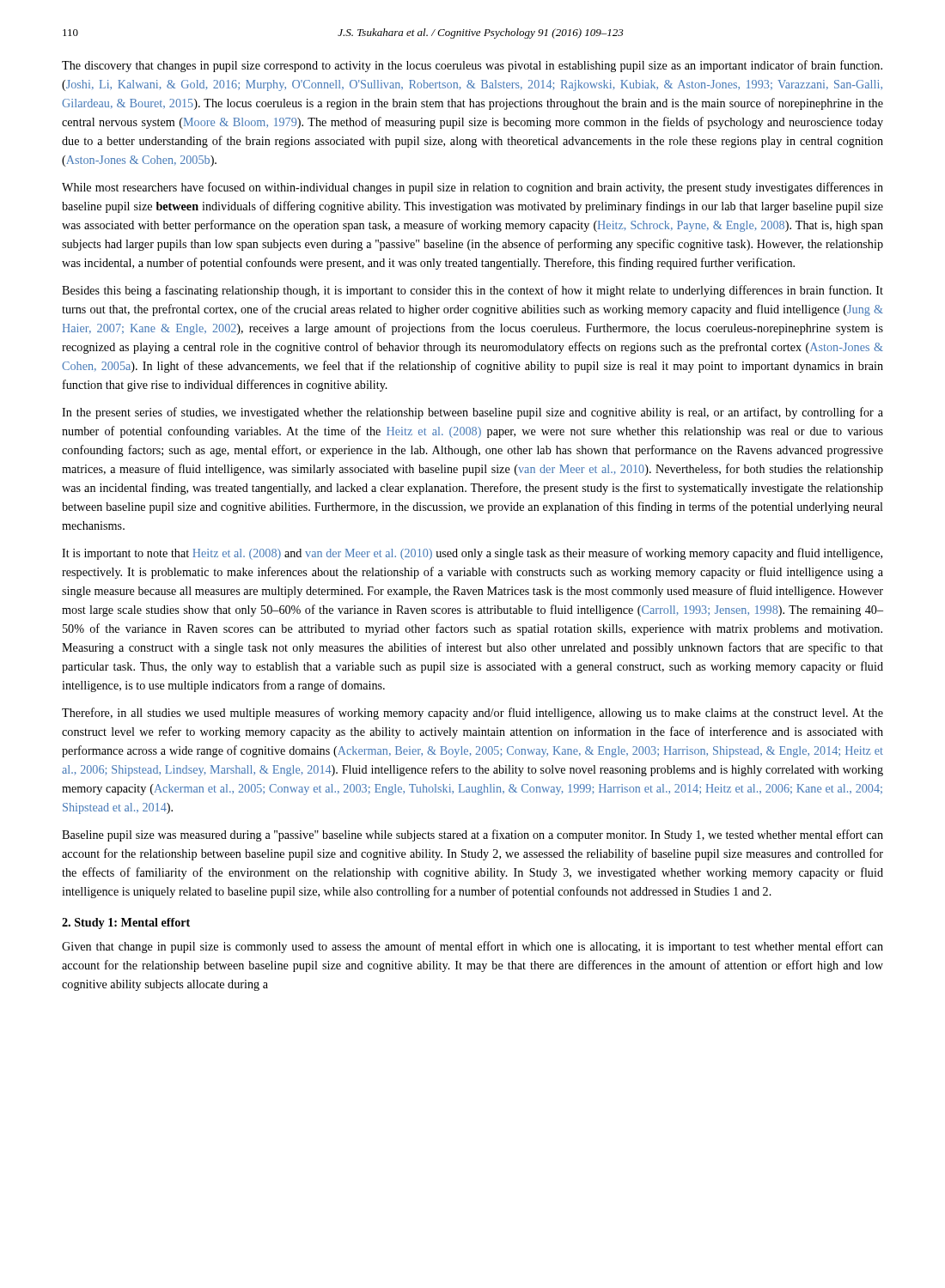The height and width of the screenshot is (1288, 945).
Task: Point to the region starting "It is important to"
Action: pyautogui.click(x=472, y=619)
